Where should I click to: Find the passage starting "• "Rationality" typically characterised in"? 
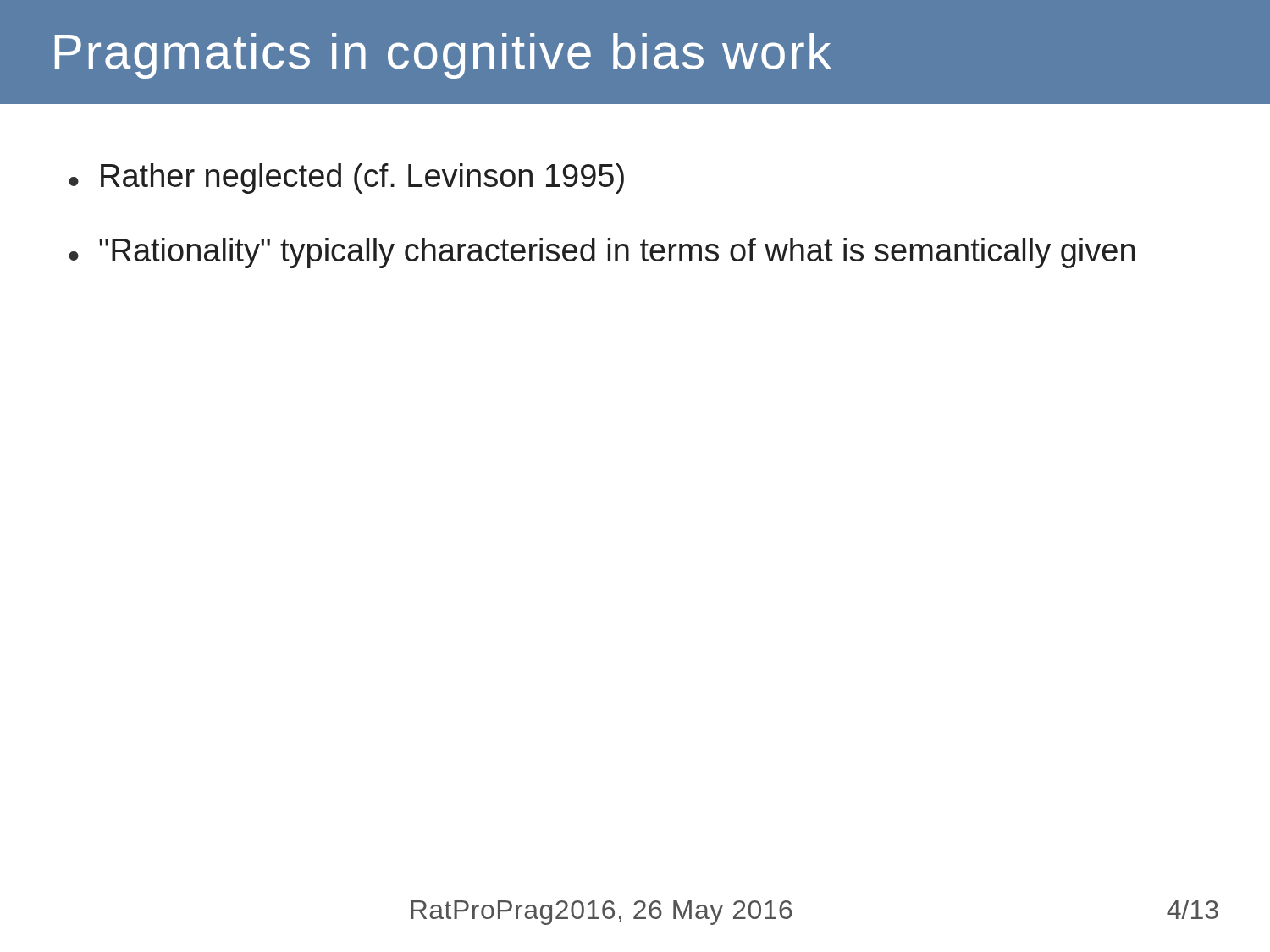point(635,254)
